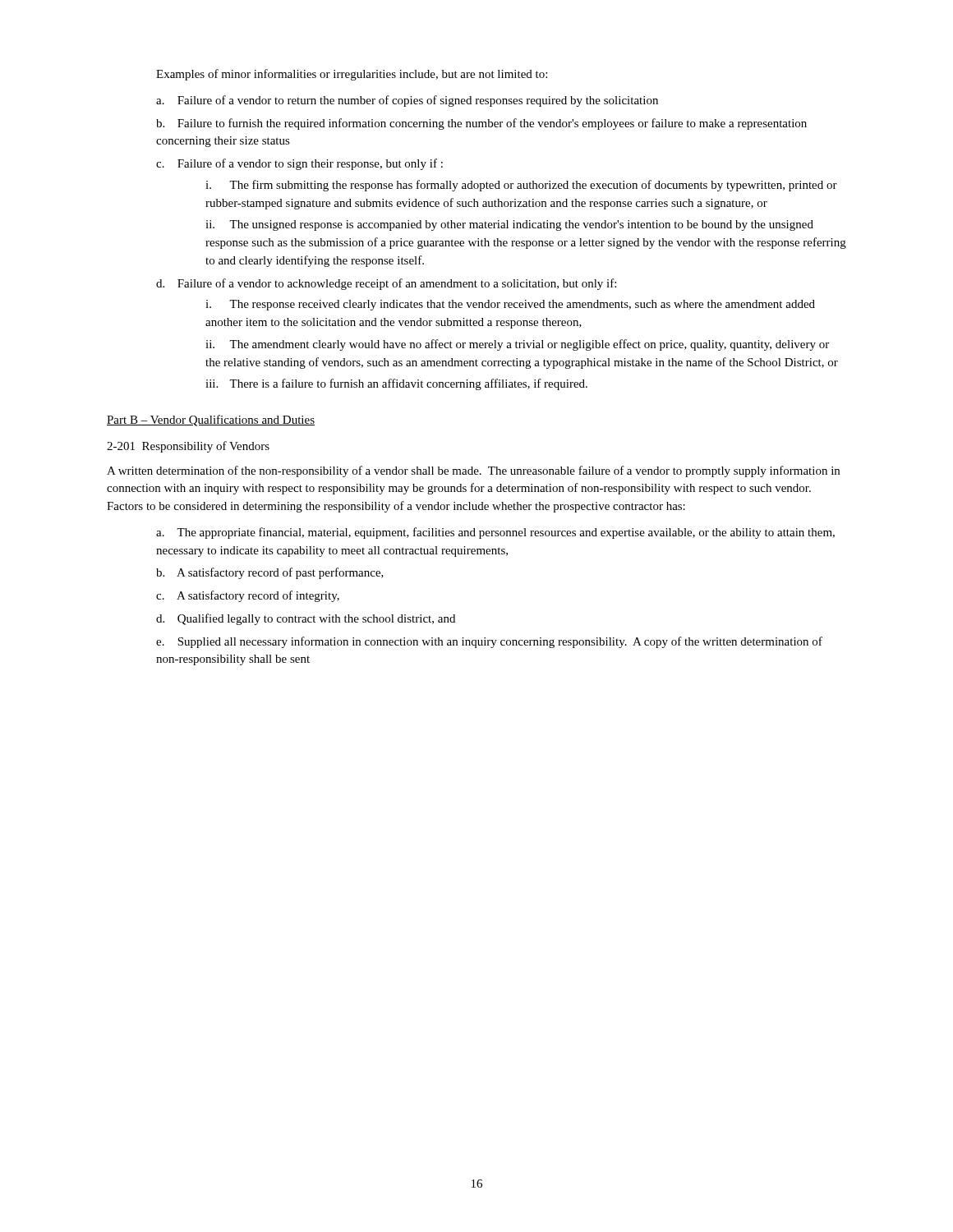Viewport: 953px width, 1232px height.
Task: Point to the block beginning "i. The response received clearly indicates"
Action: (x=510, y=312)
